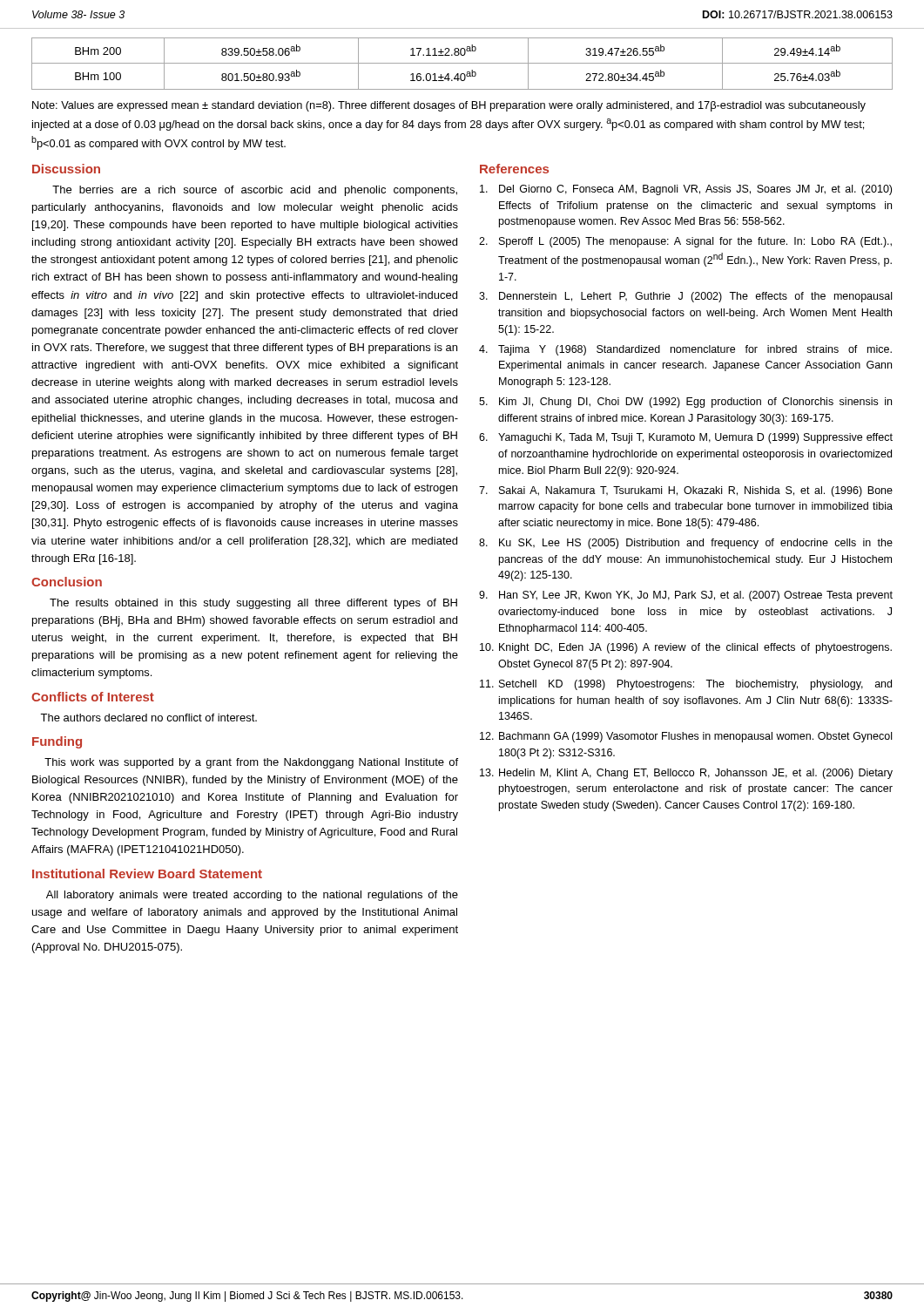
Task: Find the region starting "11. Setchell KD (1998) Phytoestrogens: The biochemistry,"
Action: pyautogui.click(x=686, y=701)
